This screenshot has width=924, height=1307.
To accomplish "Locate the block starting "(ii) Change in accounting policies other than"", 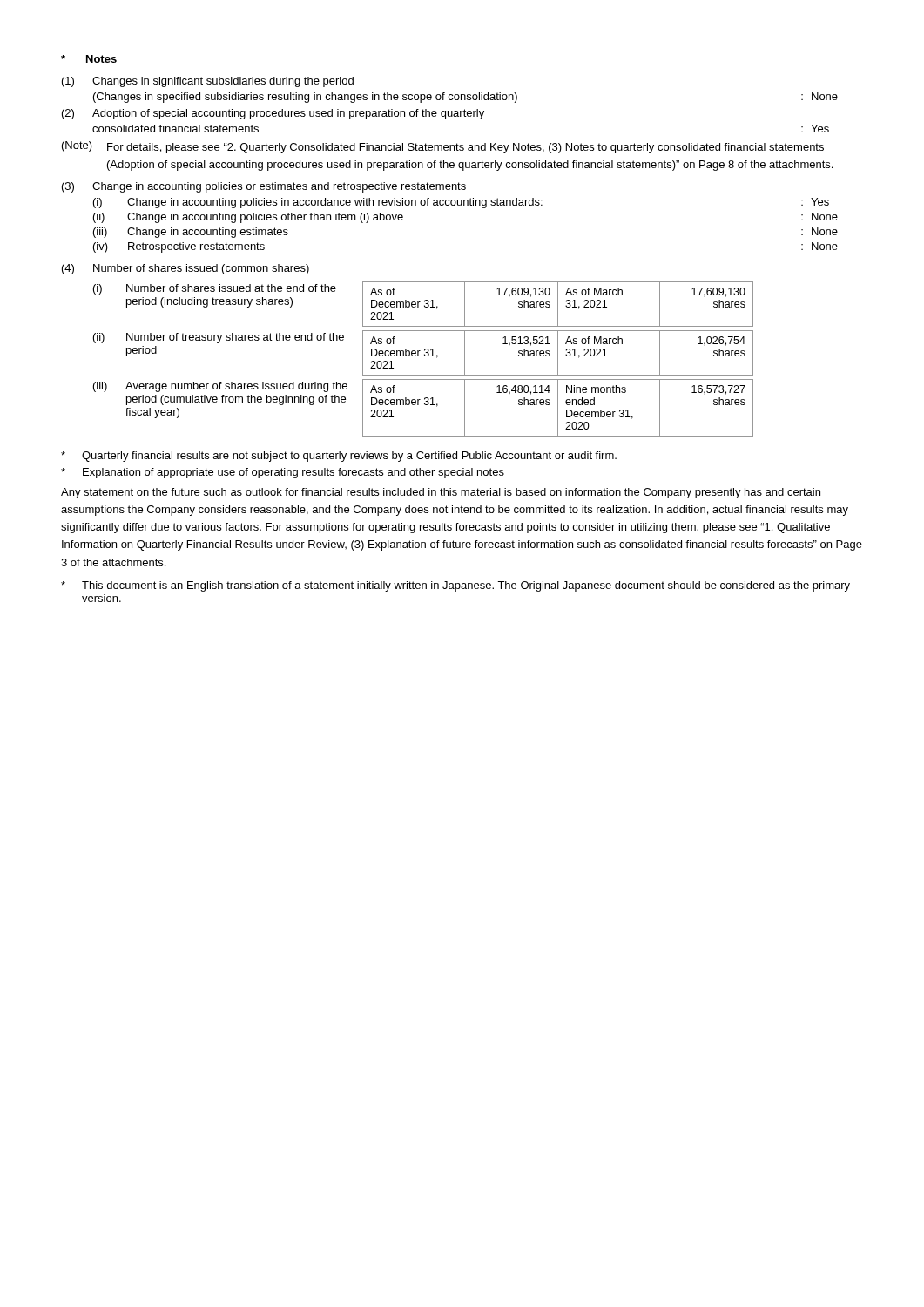I will click(x=478, y=217).
